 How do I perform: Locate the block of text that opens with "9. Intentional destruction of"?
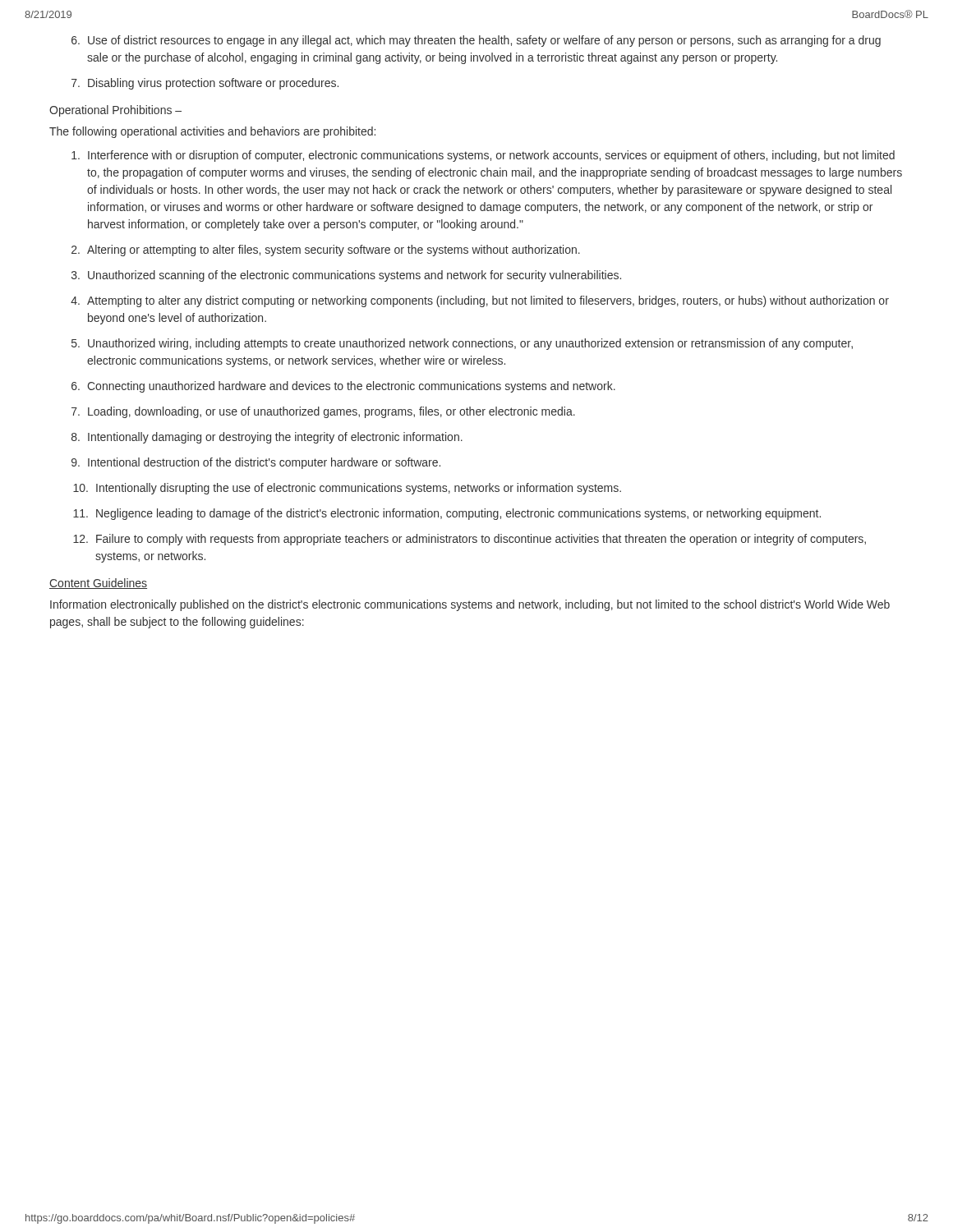[256, 463]
